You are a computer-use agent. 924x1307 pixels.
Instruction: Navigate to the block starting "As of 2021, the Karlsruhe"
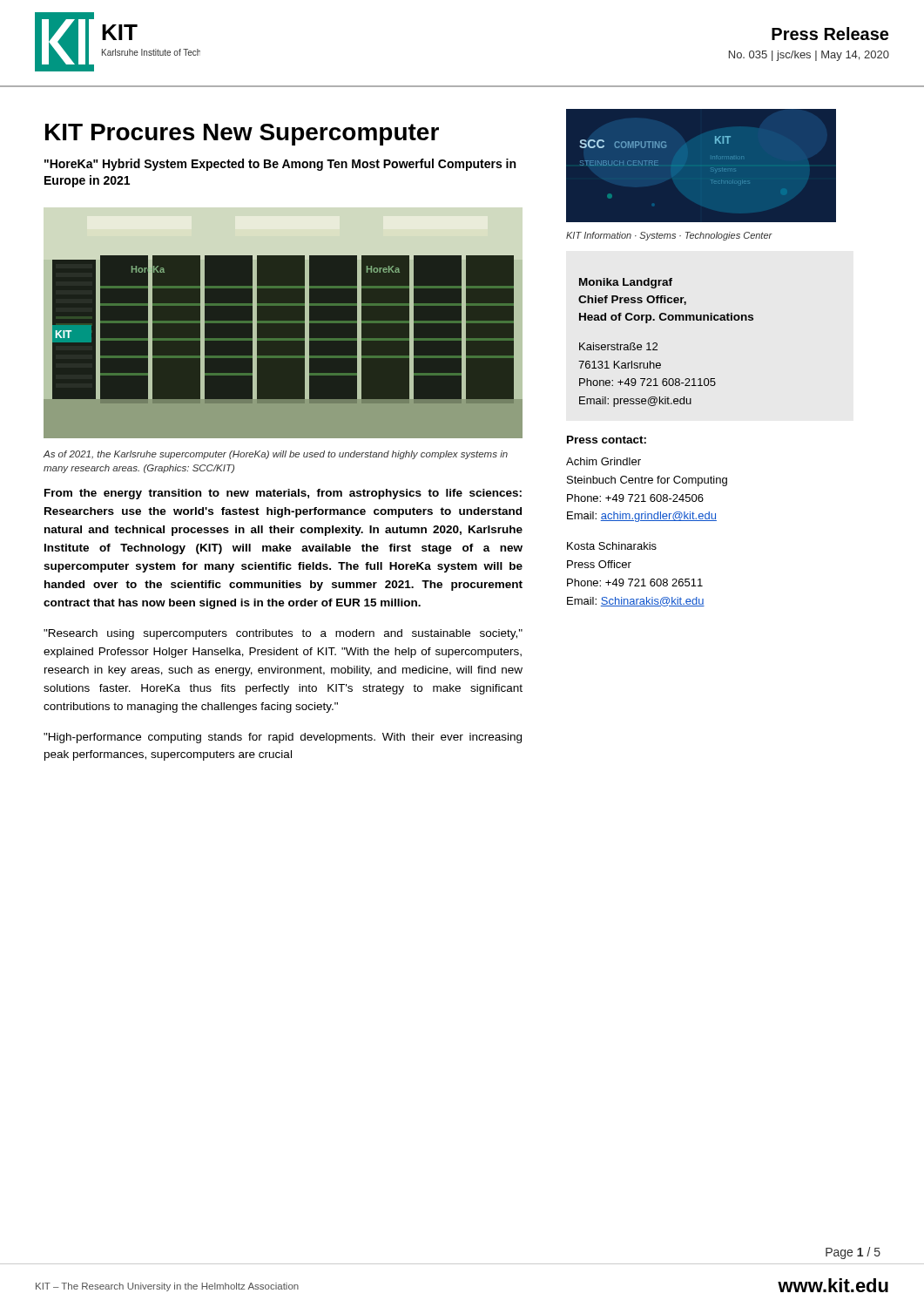click(x=283, y=461)
